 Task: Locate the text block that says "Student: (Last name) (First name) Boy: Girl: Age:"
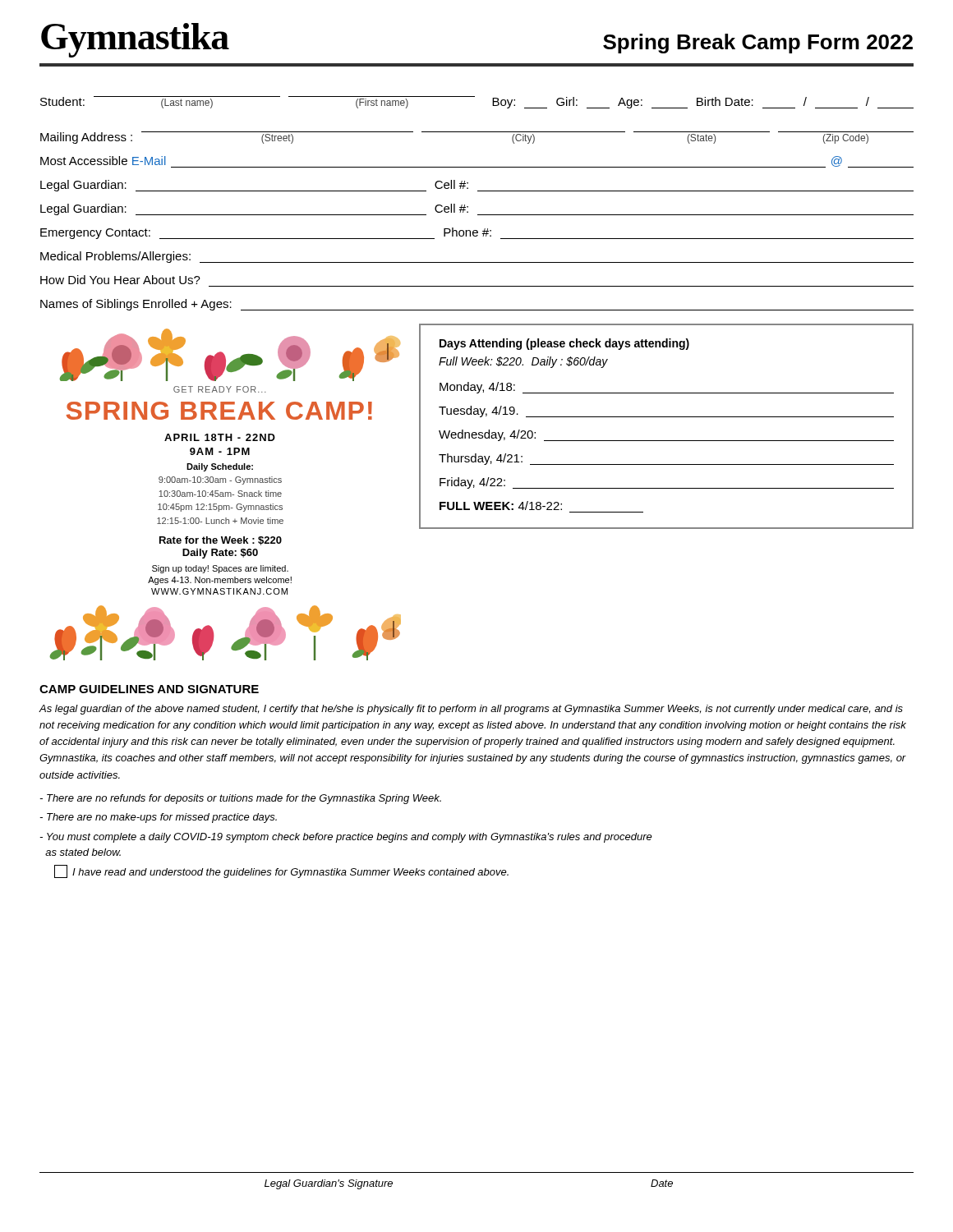[476, 95]
